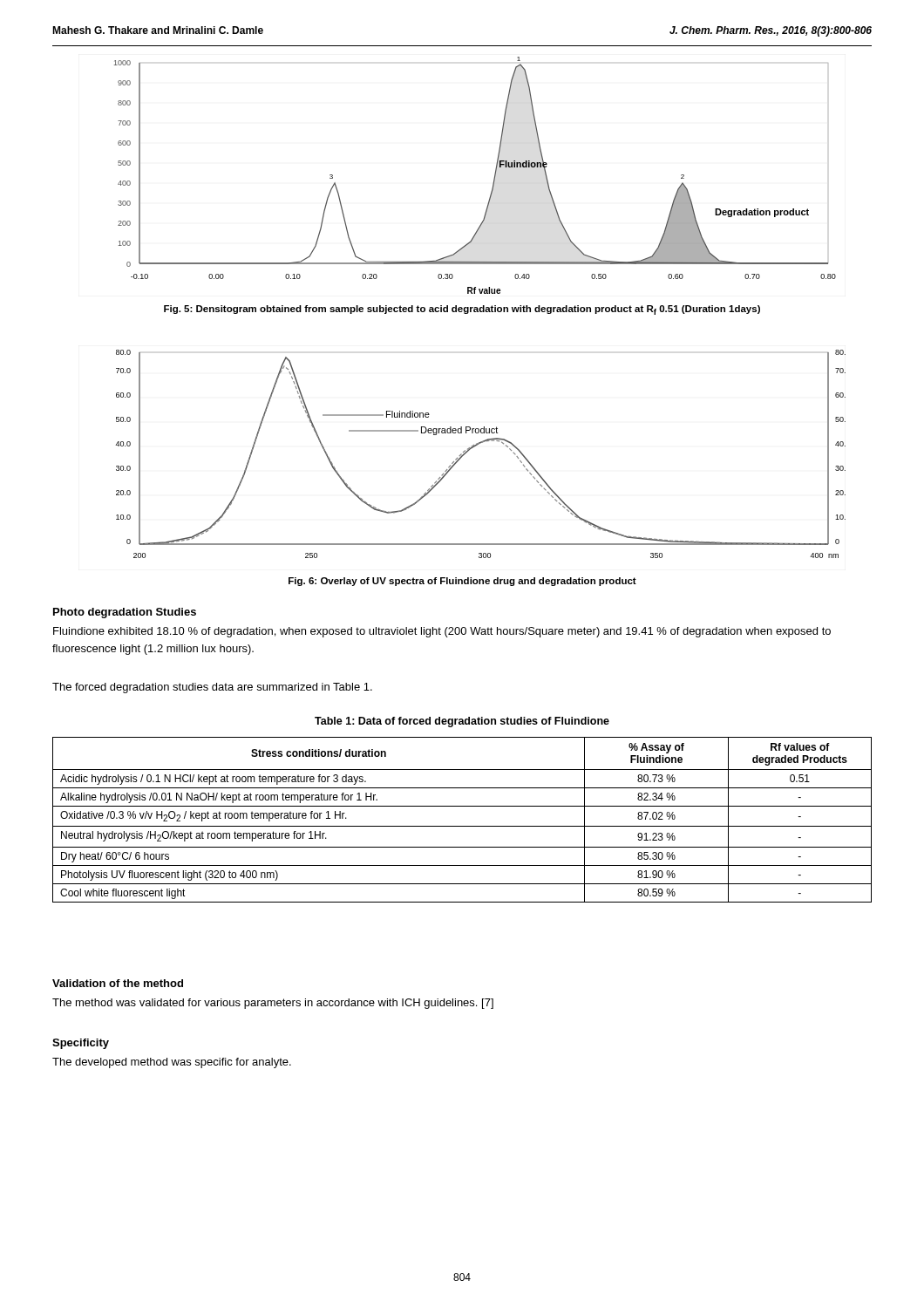
Task: Click on the text block starting "Fluindione exhibited 18.10 % of"
Action: pos(442,639)
